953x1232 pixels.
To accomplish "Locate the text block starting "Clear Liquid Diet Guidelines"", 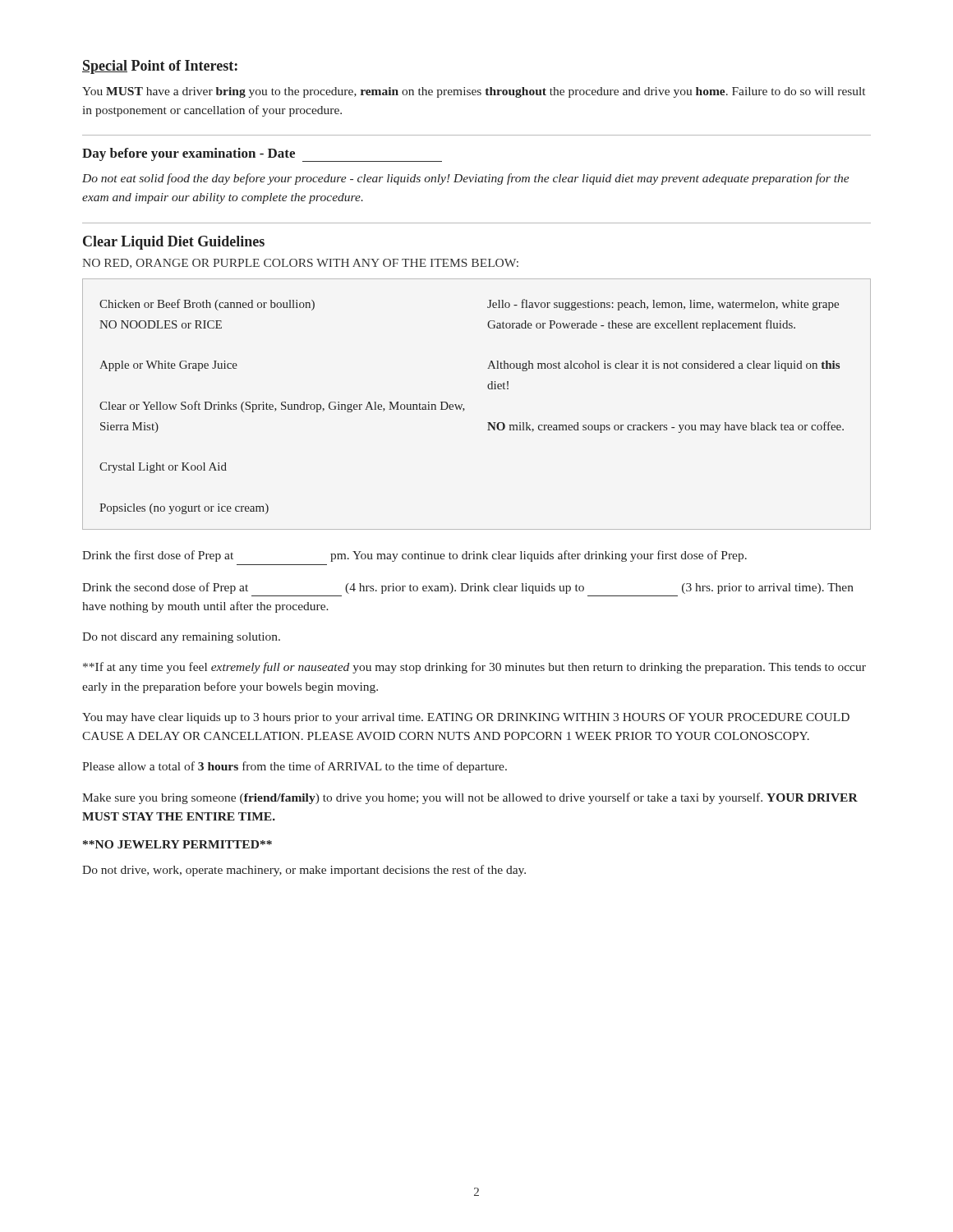I will (x=173, y=241).
